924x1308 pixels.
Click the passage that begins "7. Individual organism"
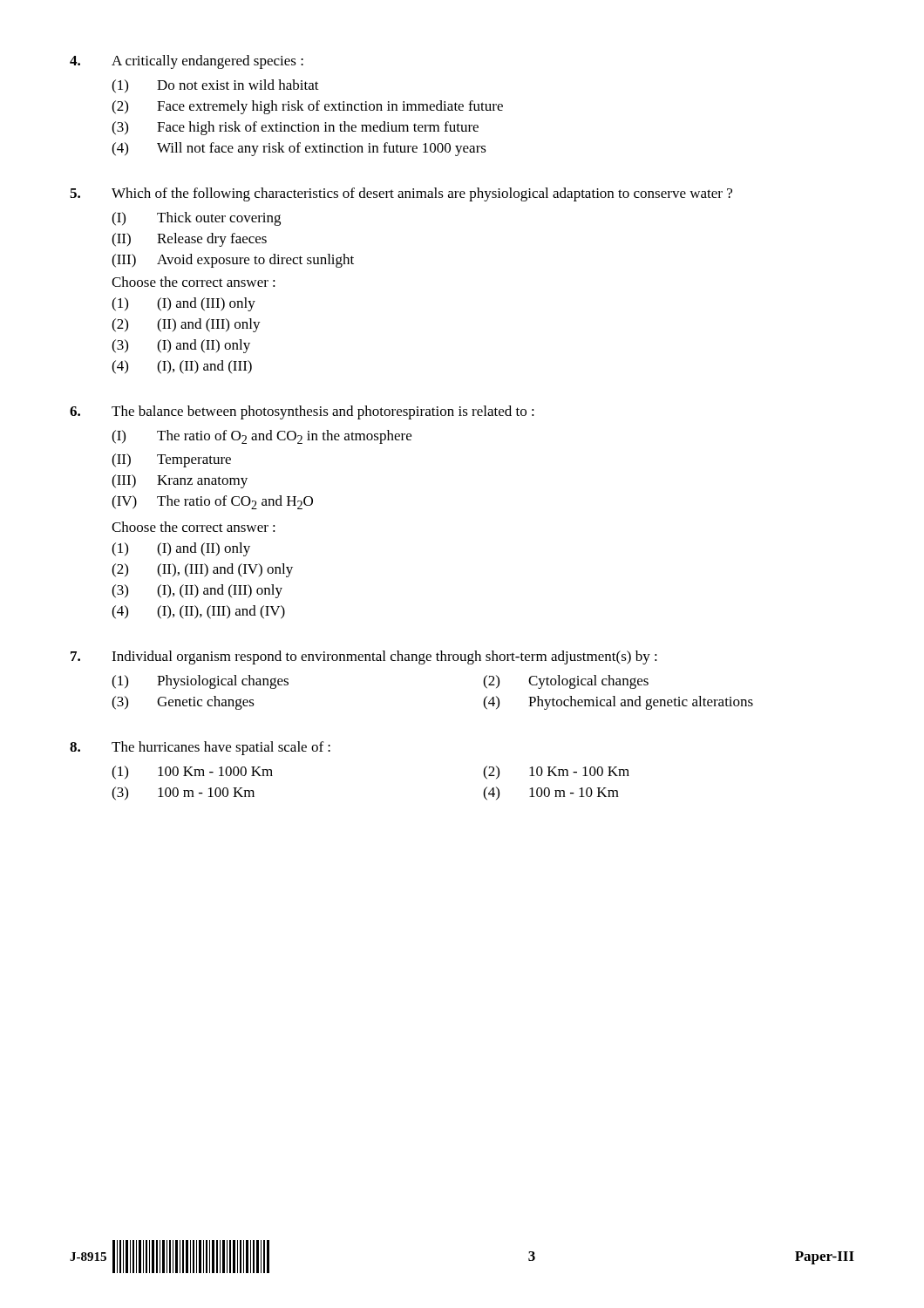coord(364,657)
